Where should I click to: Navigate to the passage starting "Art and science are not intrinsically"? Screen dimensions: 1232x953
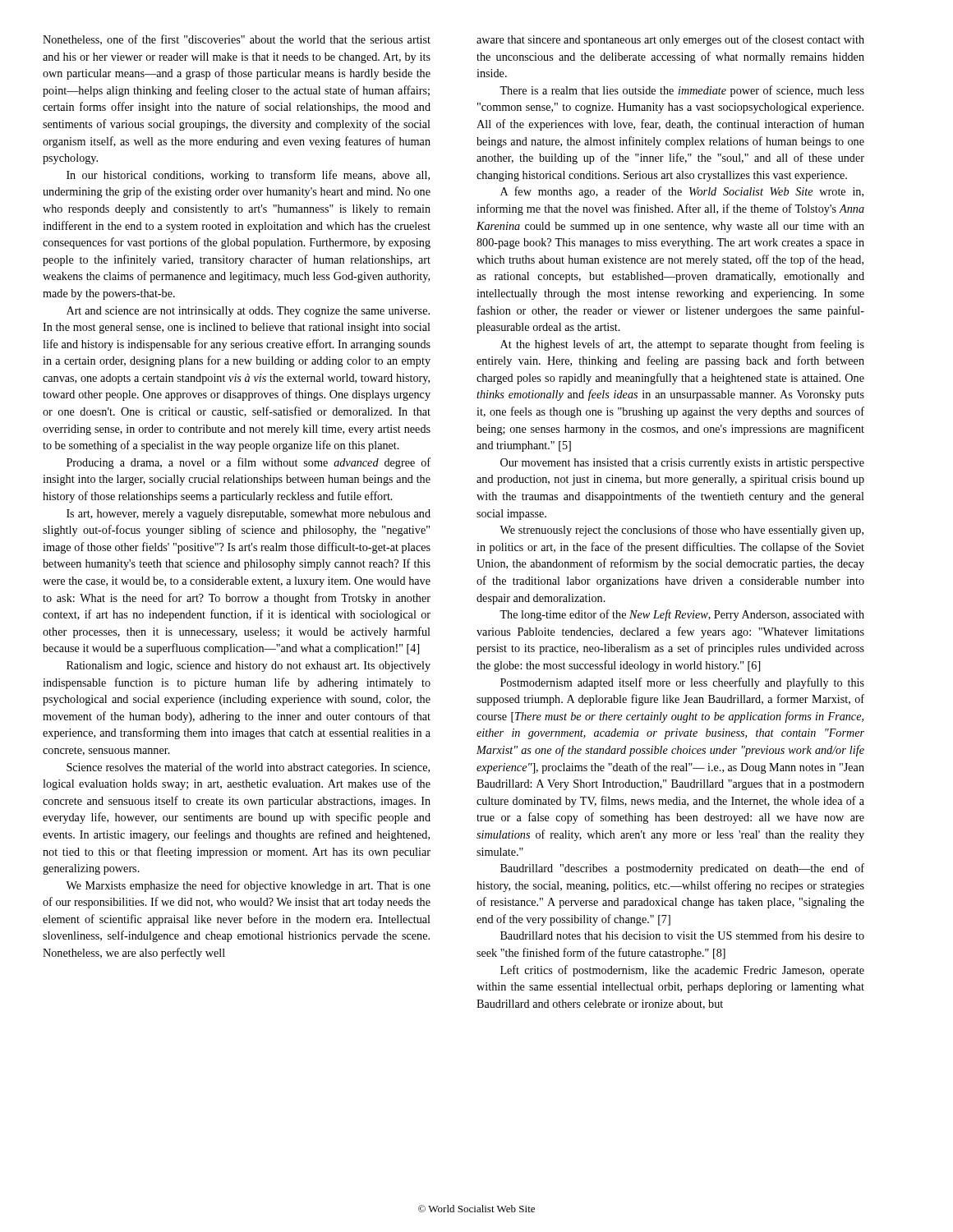(x=237, y=378)
